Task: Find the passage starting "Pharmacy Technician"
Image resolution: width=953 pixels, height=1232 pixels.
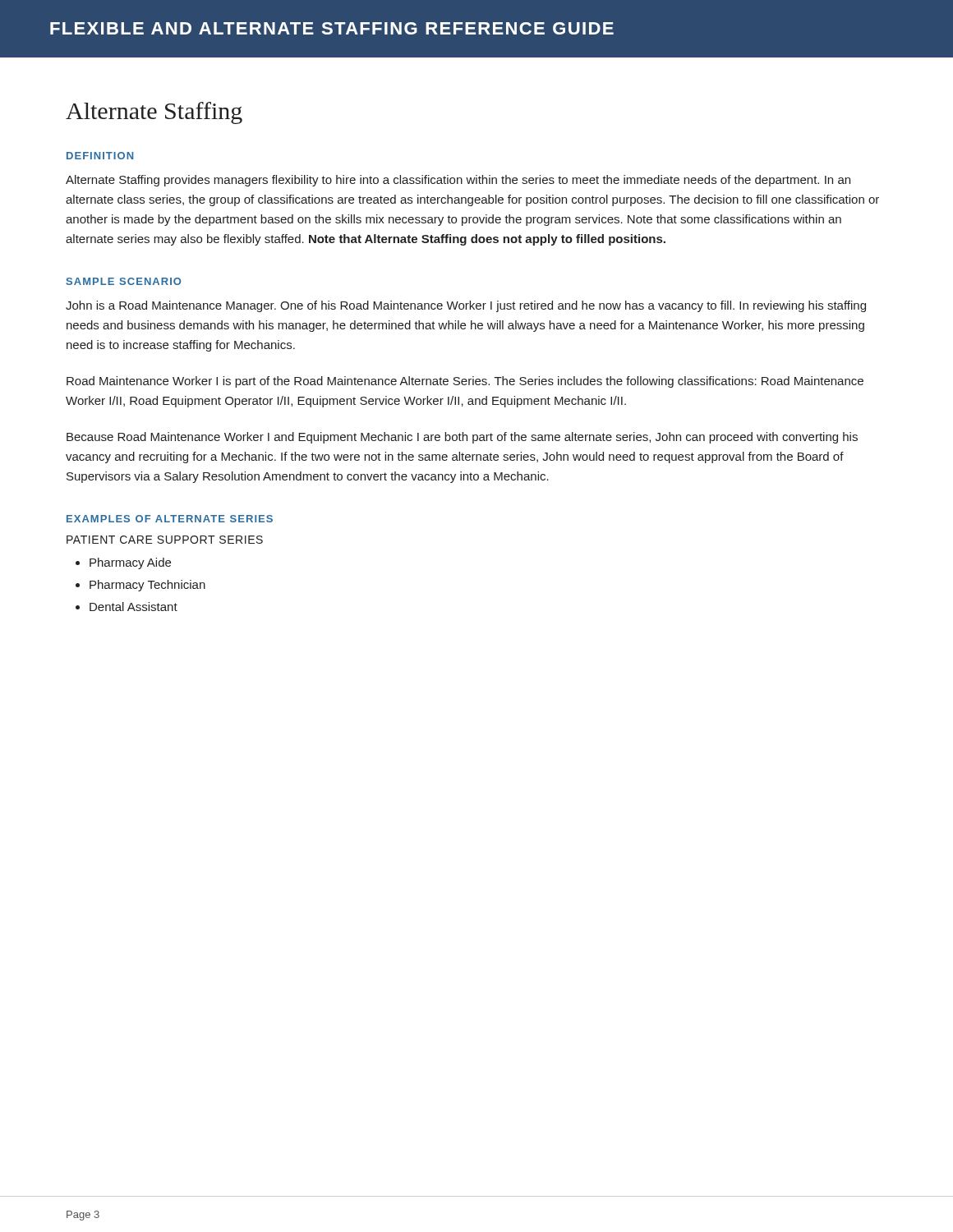Action: 147,584
